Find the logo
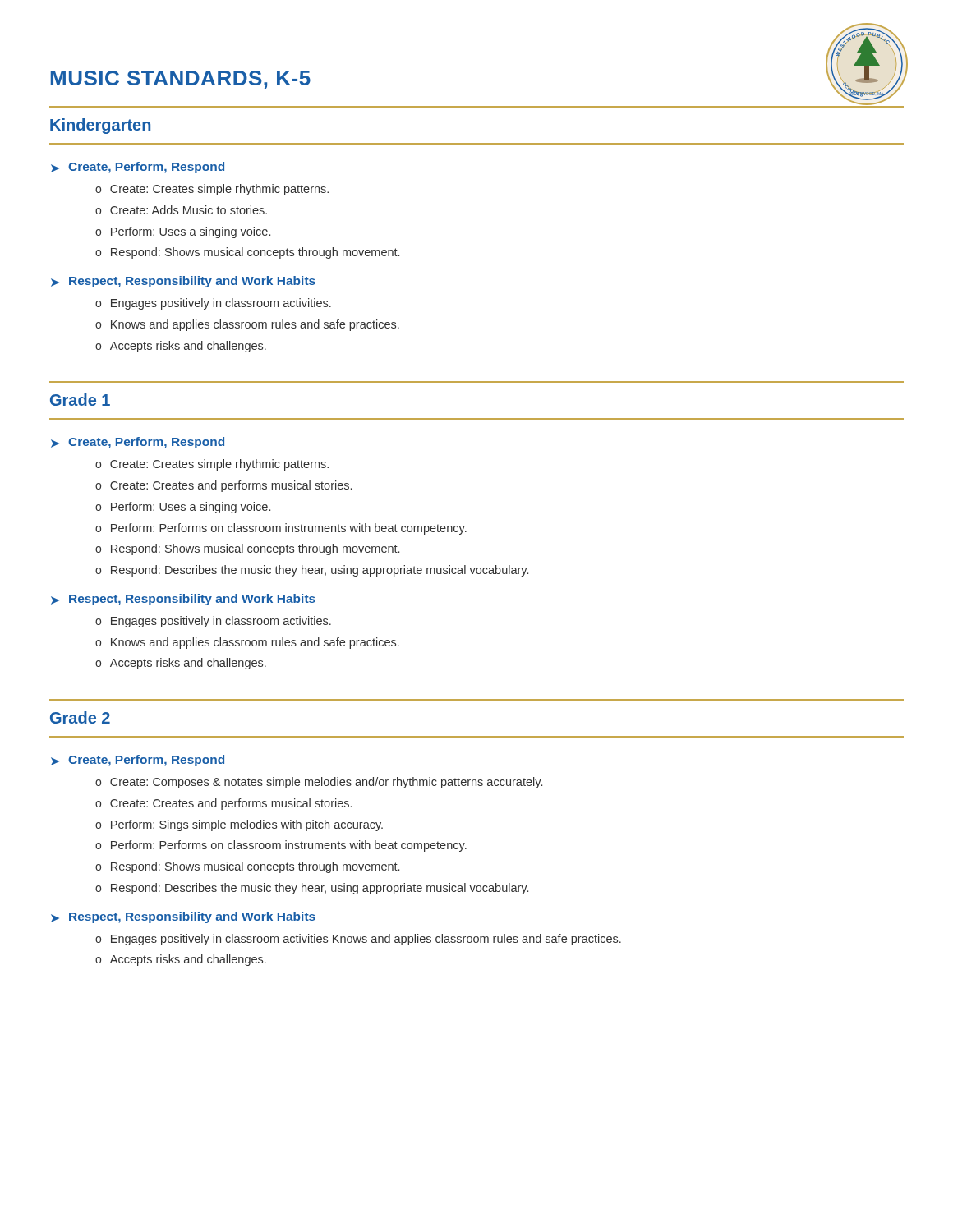 [x=867, y=64]
